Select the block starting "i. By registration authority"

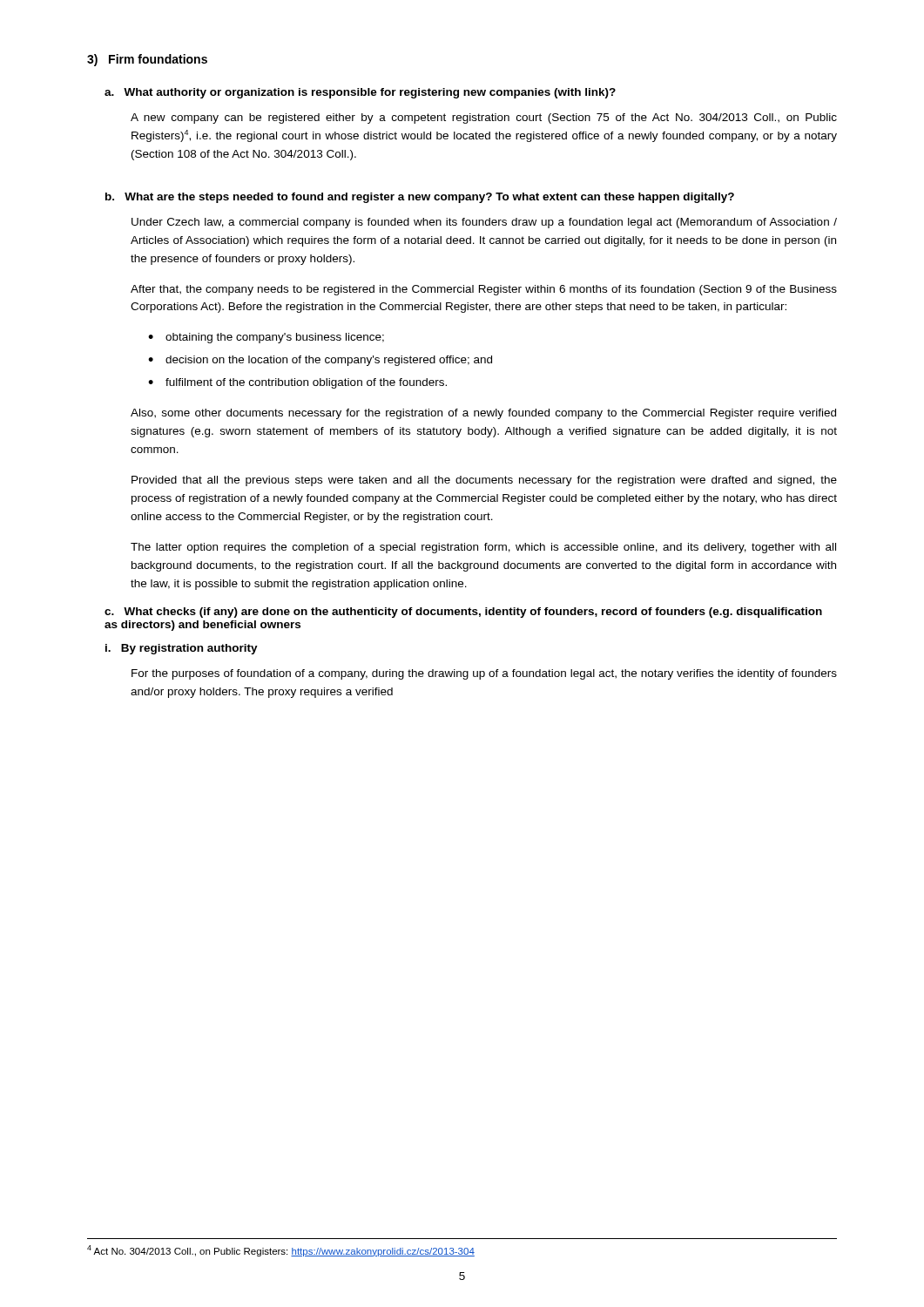tap(181, 648)
